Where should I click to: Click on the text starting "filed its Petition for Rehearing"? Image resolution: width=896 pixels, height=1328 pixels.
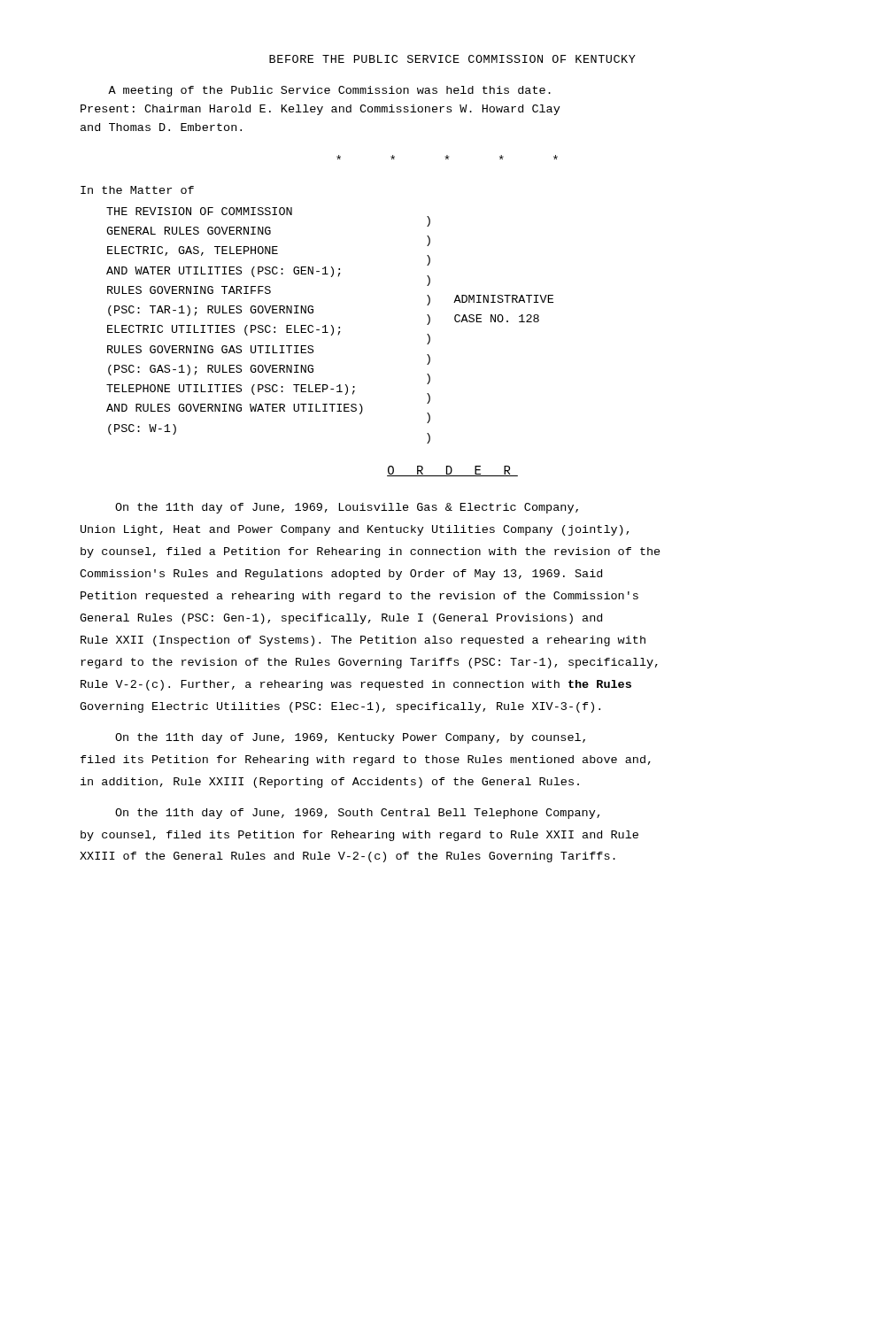coord(367,760)
